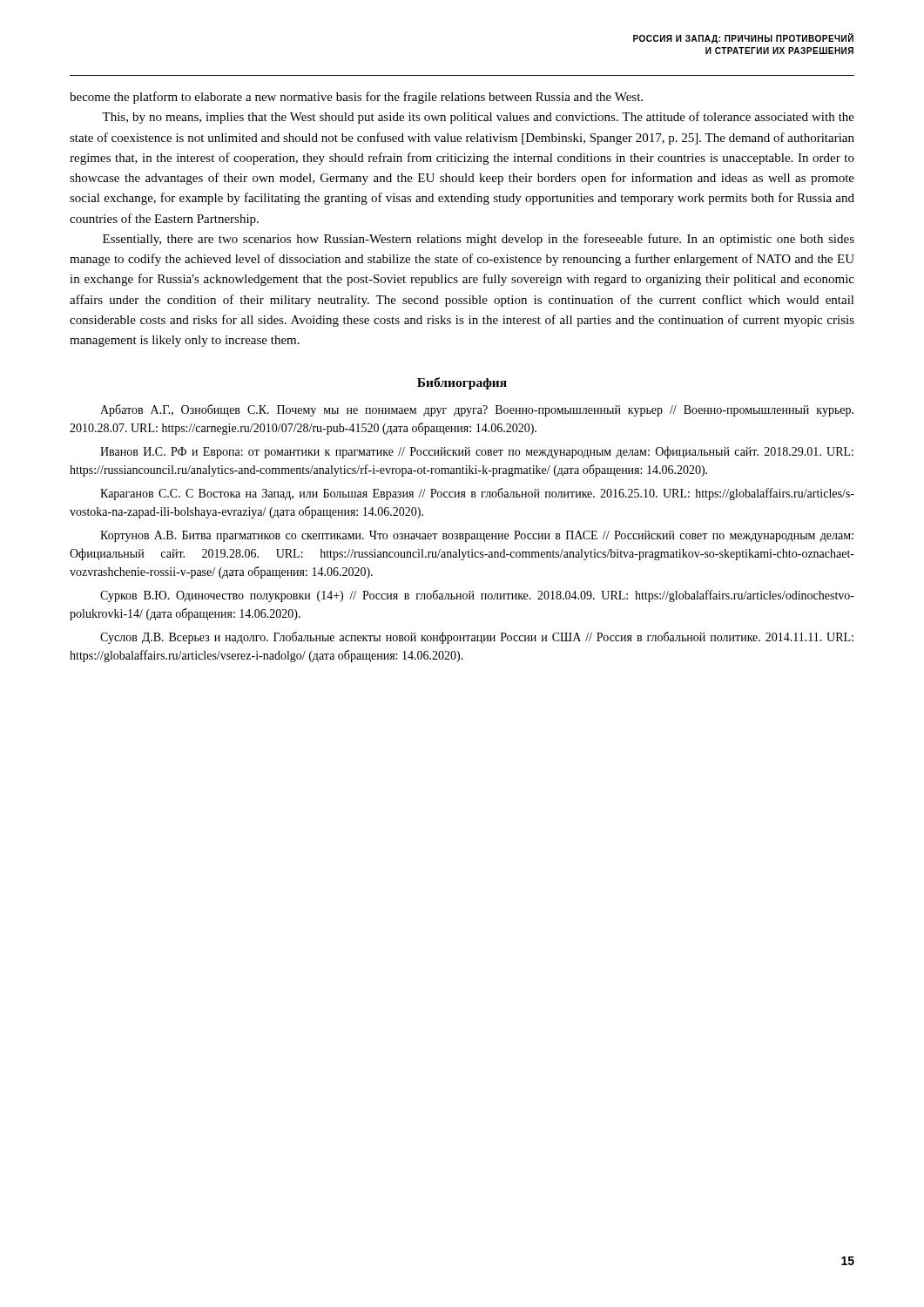Screen dimensions: 1307x924
Task: Locate the text block with the text "become the platform to elaborate a"
Action: click(x=356, y=98)
